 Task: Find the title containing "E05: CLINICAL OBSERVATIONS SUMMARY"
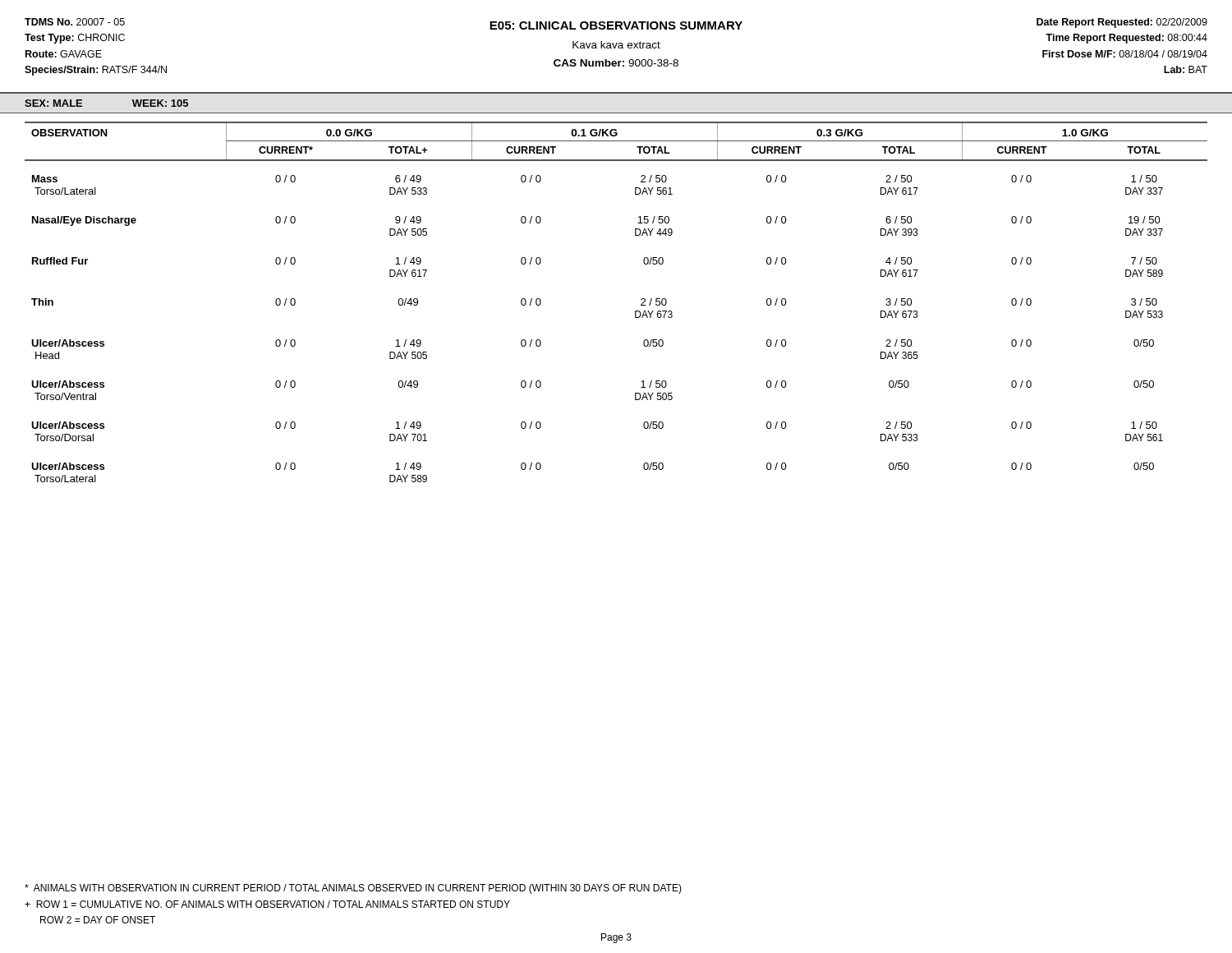(616, 44)
